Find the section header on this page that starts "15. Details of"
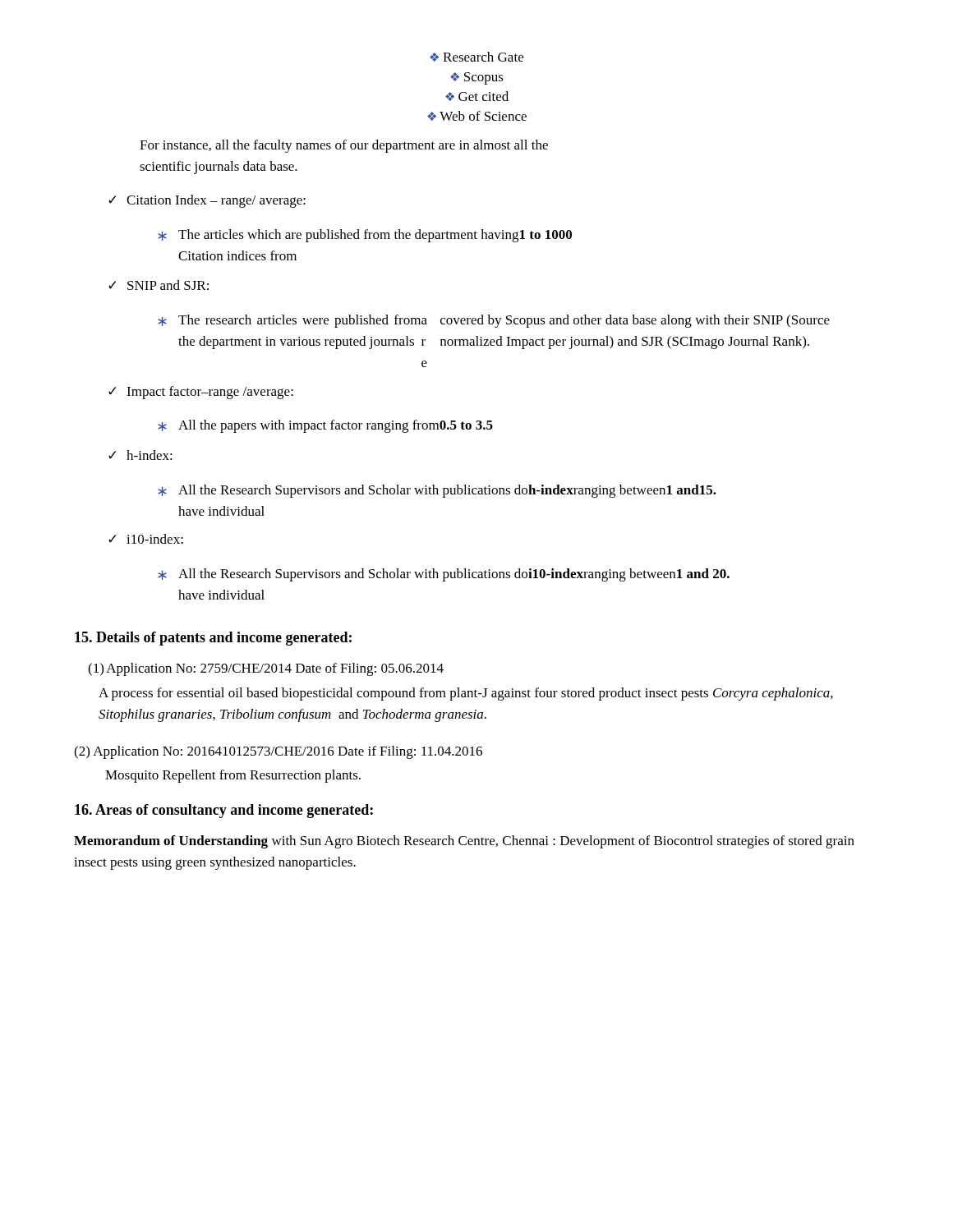 (x=213, y=638)
